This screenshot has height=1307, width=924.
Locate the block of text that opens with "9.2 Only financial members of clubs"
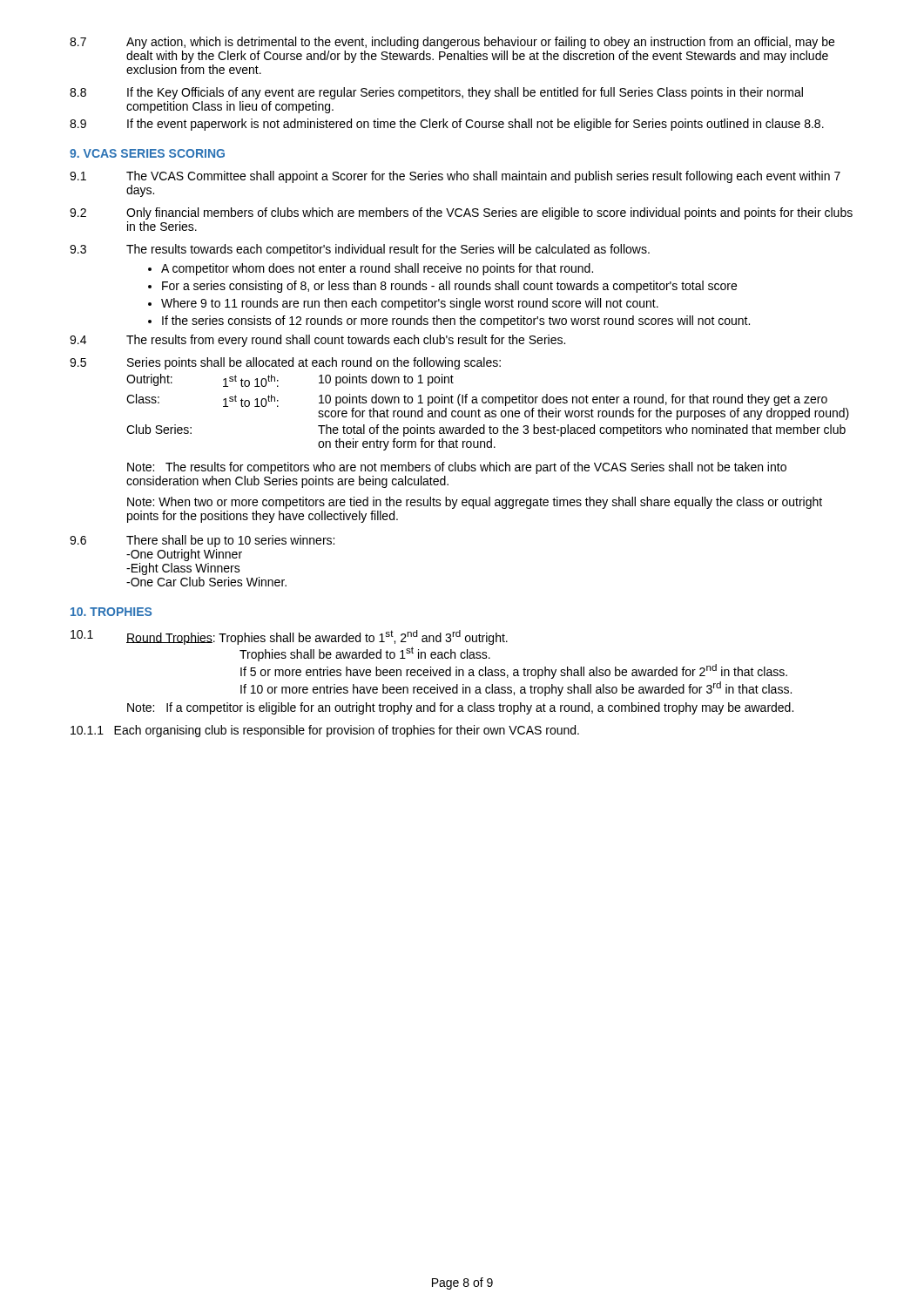[462, 220]
